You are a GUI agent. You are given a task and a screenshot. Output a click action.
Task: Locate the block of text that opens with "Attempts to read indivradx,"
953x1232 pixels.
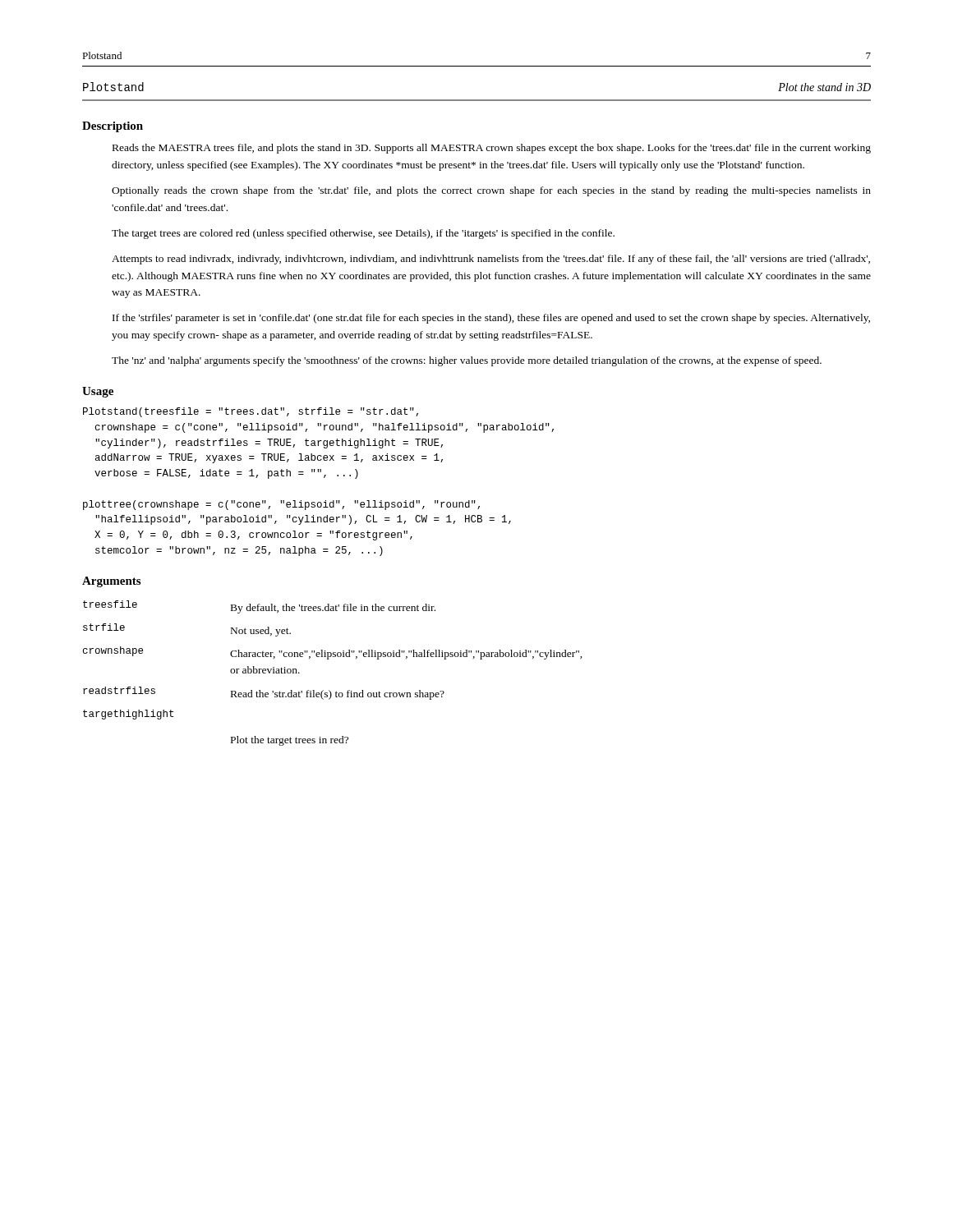click(x=491, y=275)
